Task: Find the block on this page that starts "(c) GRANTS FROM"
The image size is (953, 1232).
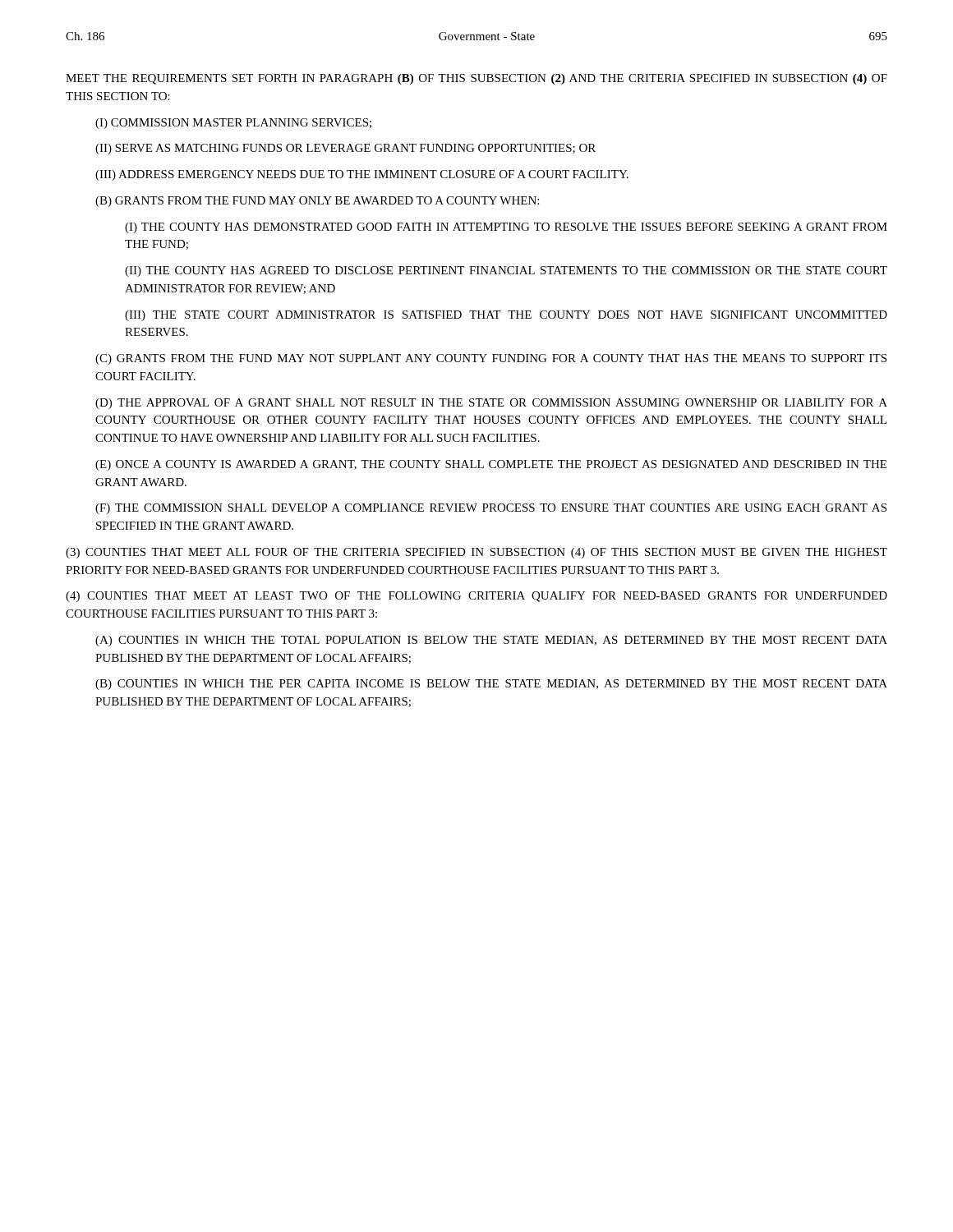Action: [x=476, y=368]
